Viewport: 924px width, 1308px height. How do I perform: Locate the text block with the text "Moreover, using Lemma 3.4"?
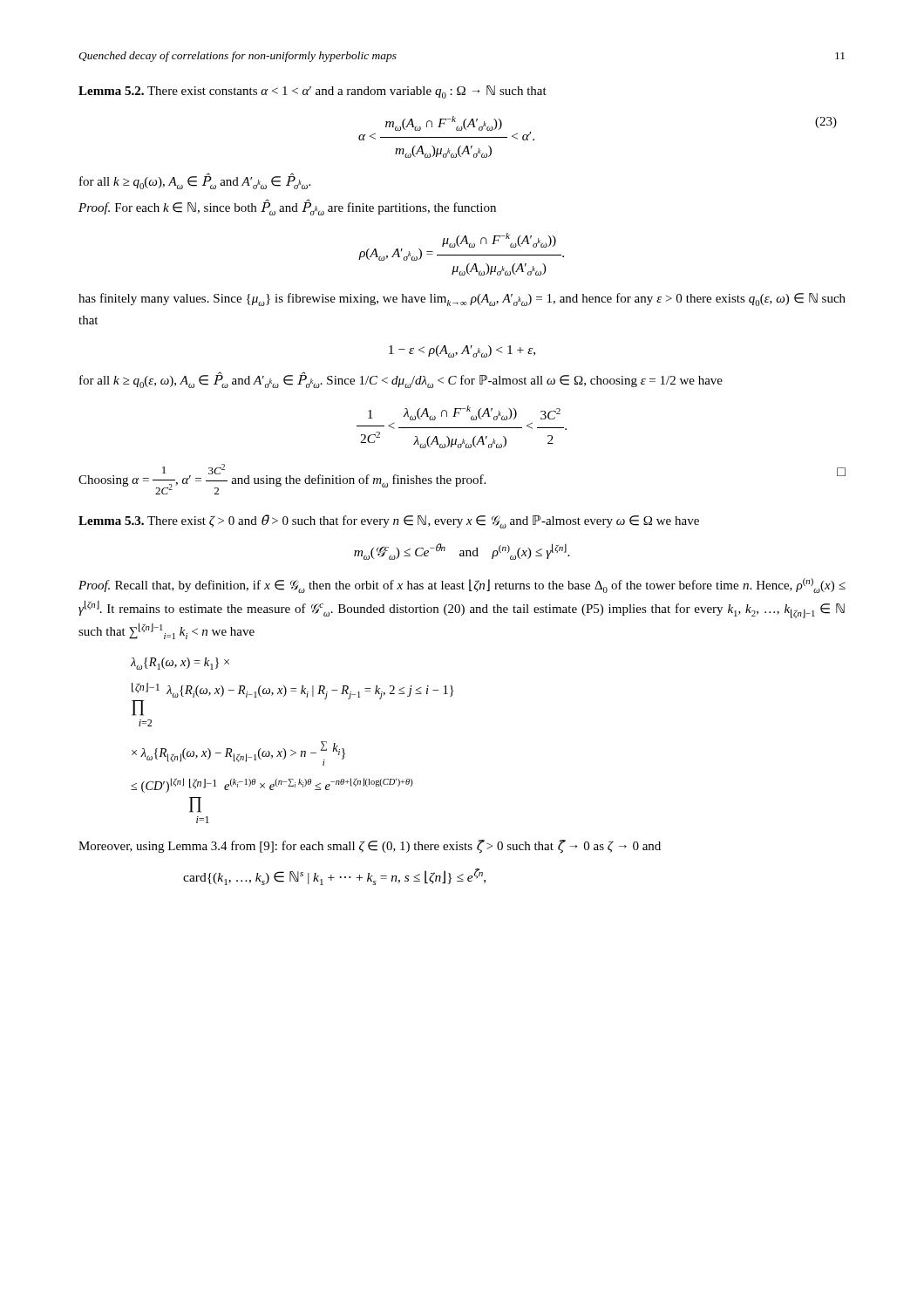pos(370,846)
